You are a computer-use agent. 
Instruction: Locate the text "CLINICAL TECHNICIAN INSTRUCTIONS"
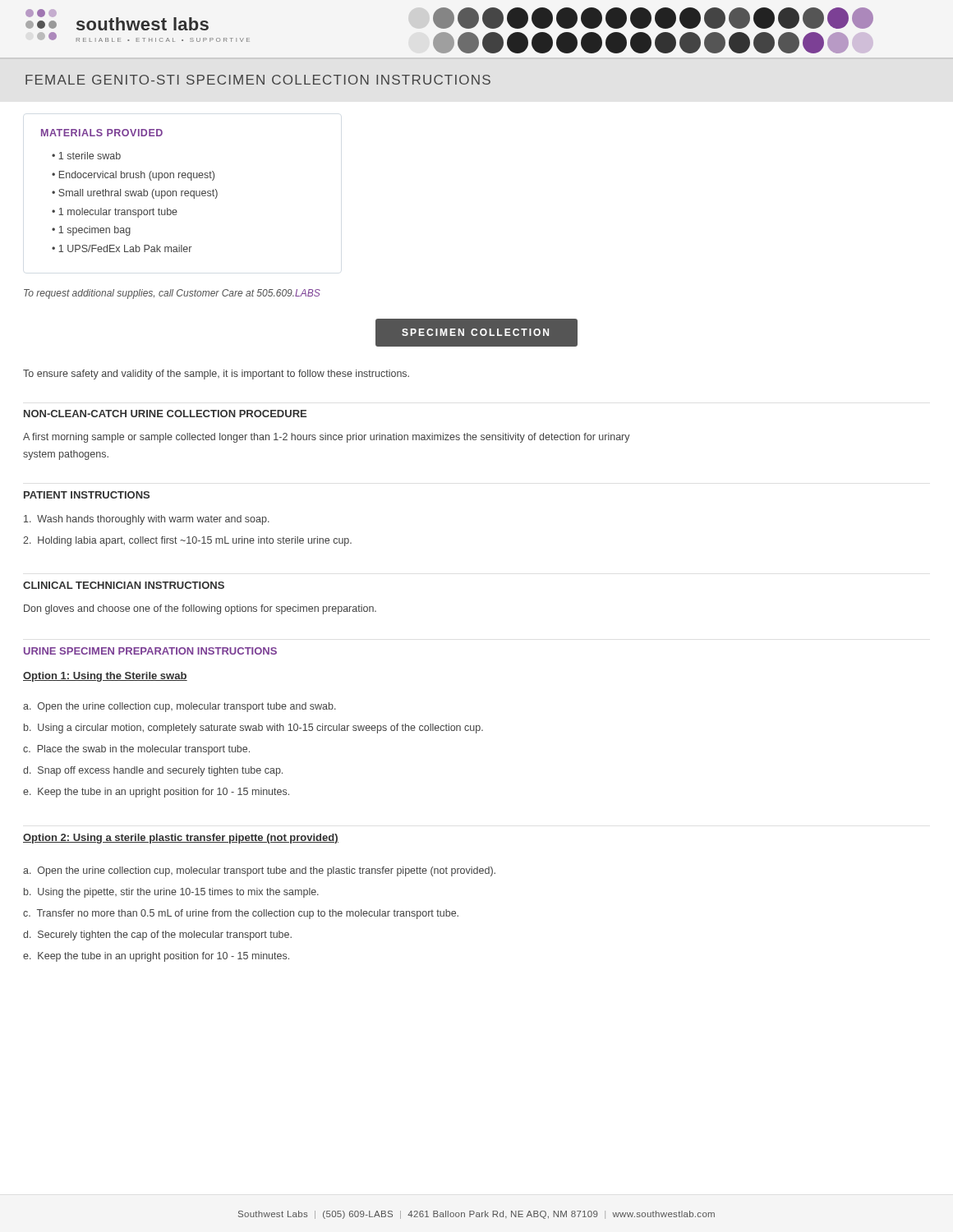click(124, 585)
